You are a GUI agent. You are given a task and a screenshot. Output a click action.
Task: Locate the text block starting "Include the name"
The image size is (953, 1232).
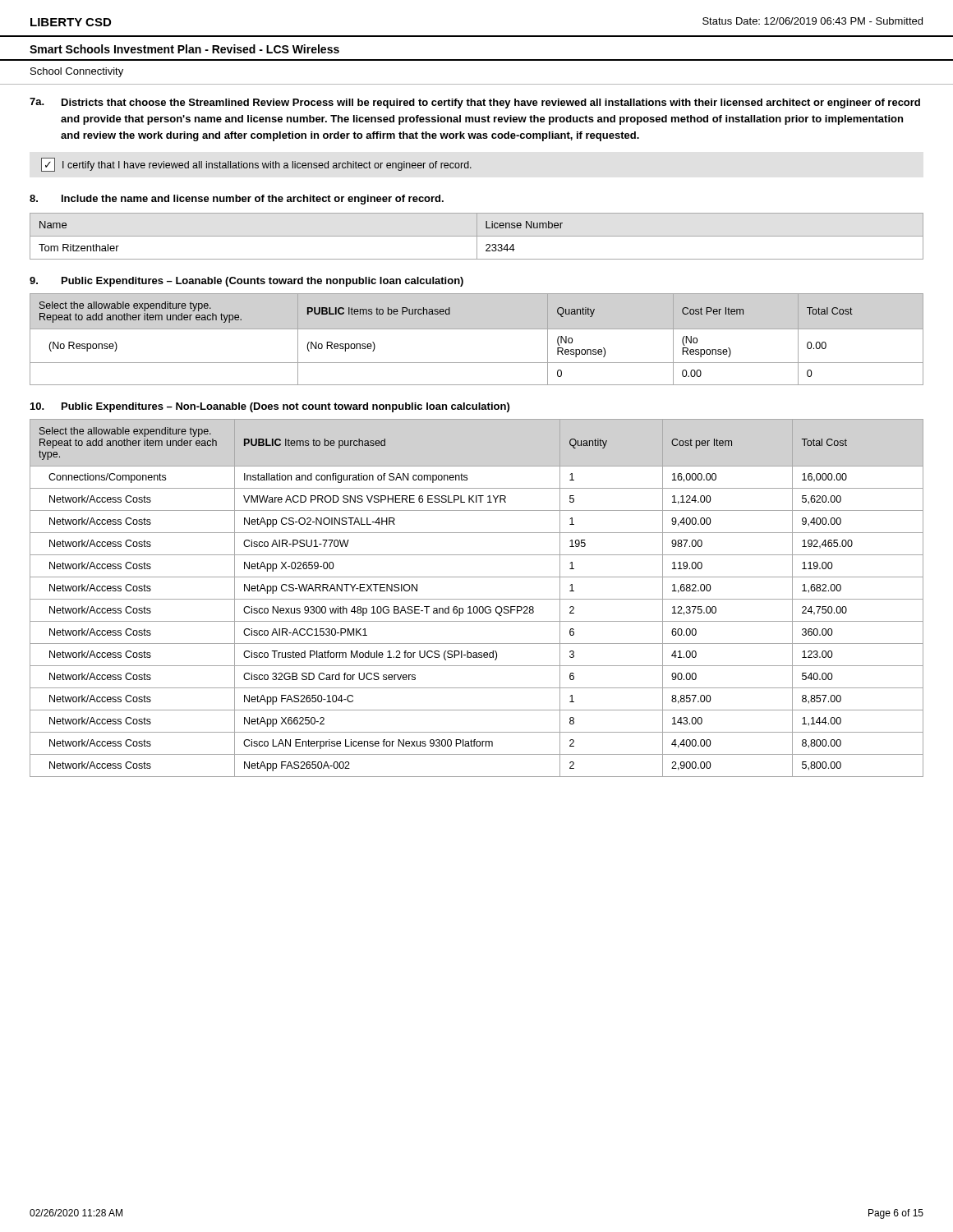pyautogui.click(x=237, y=199)
